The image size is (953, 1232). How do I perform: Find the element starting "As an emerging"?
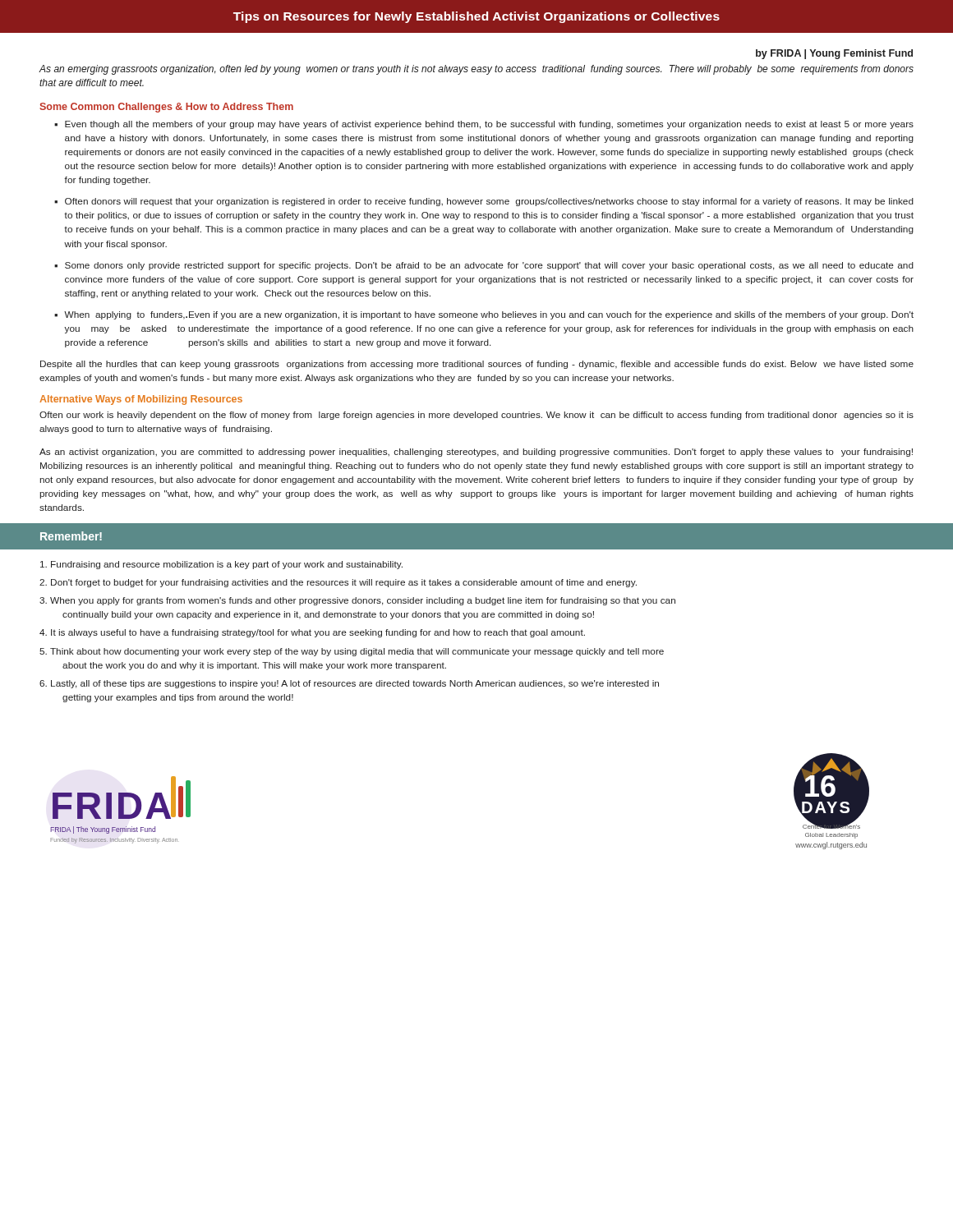click(x=476, y=76)
